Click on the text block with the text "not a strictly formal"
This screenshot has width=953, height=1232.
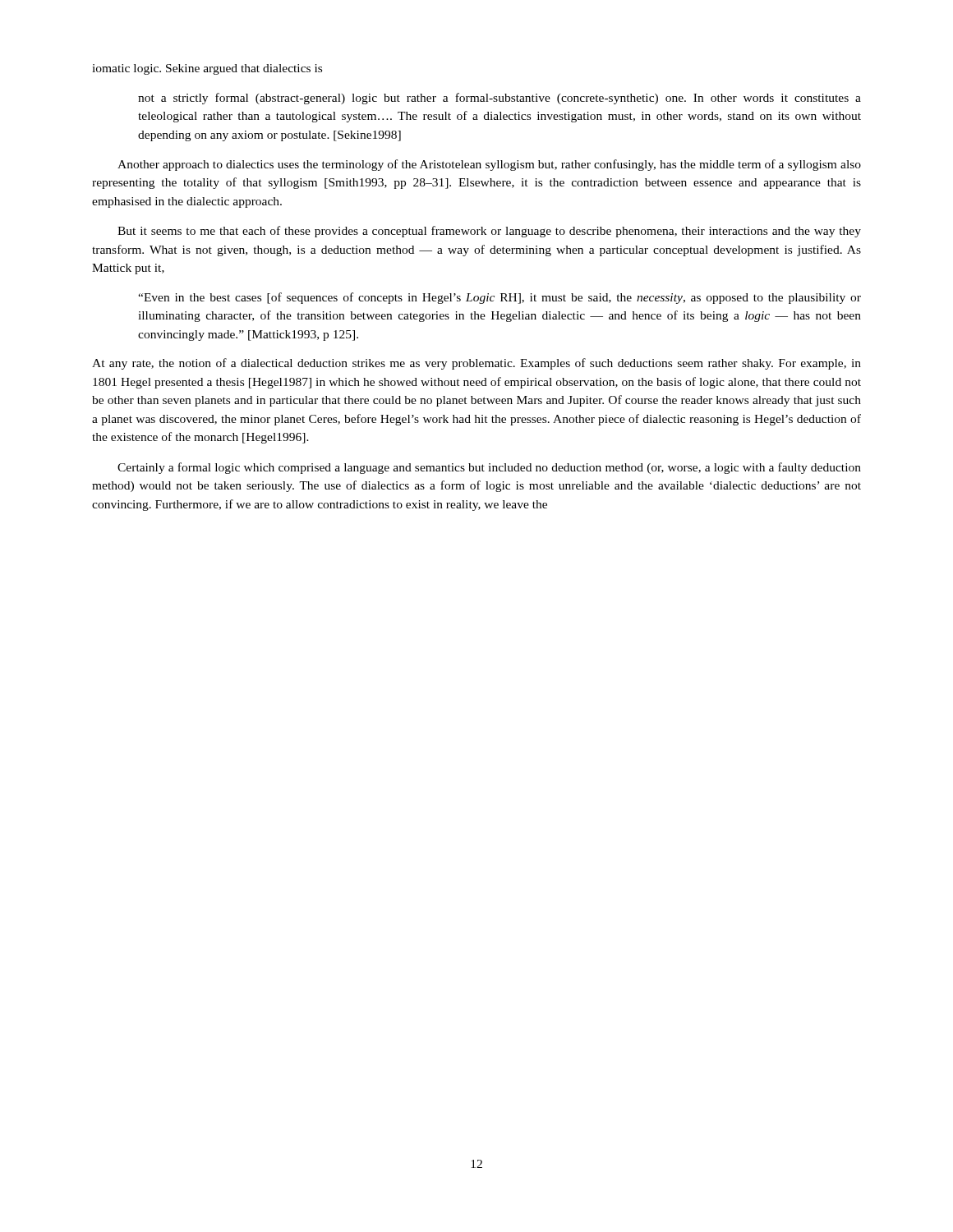pyautogui.click(x=499, y=116)
